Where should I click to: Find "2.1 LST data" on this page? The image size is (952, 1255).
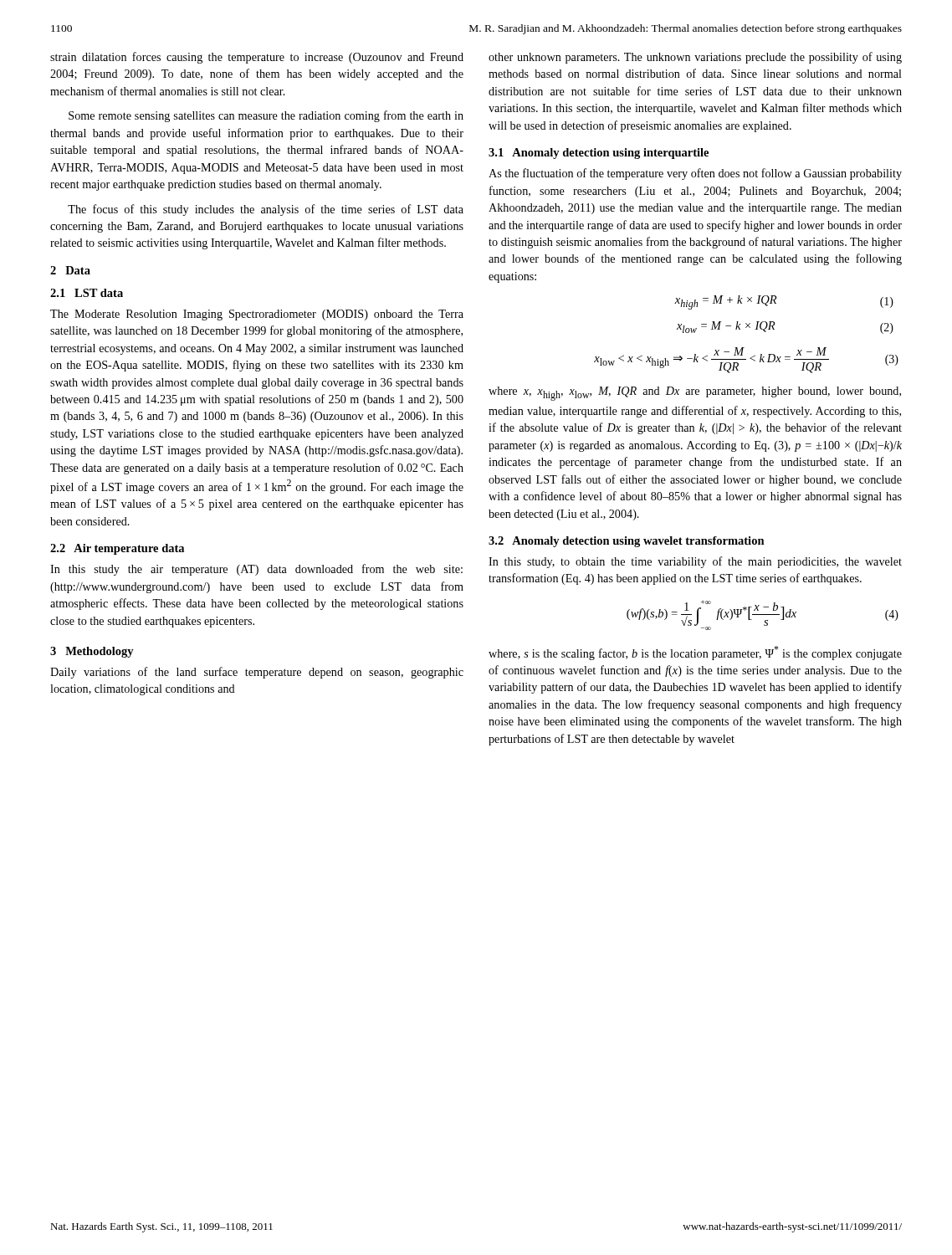pyautogui.click(x=87, y=293)
